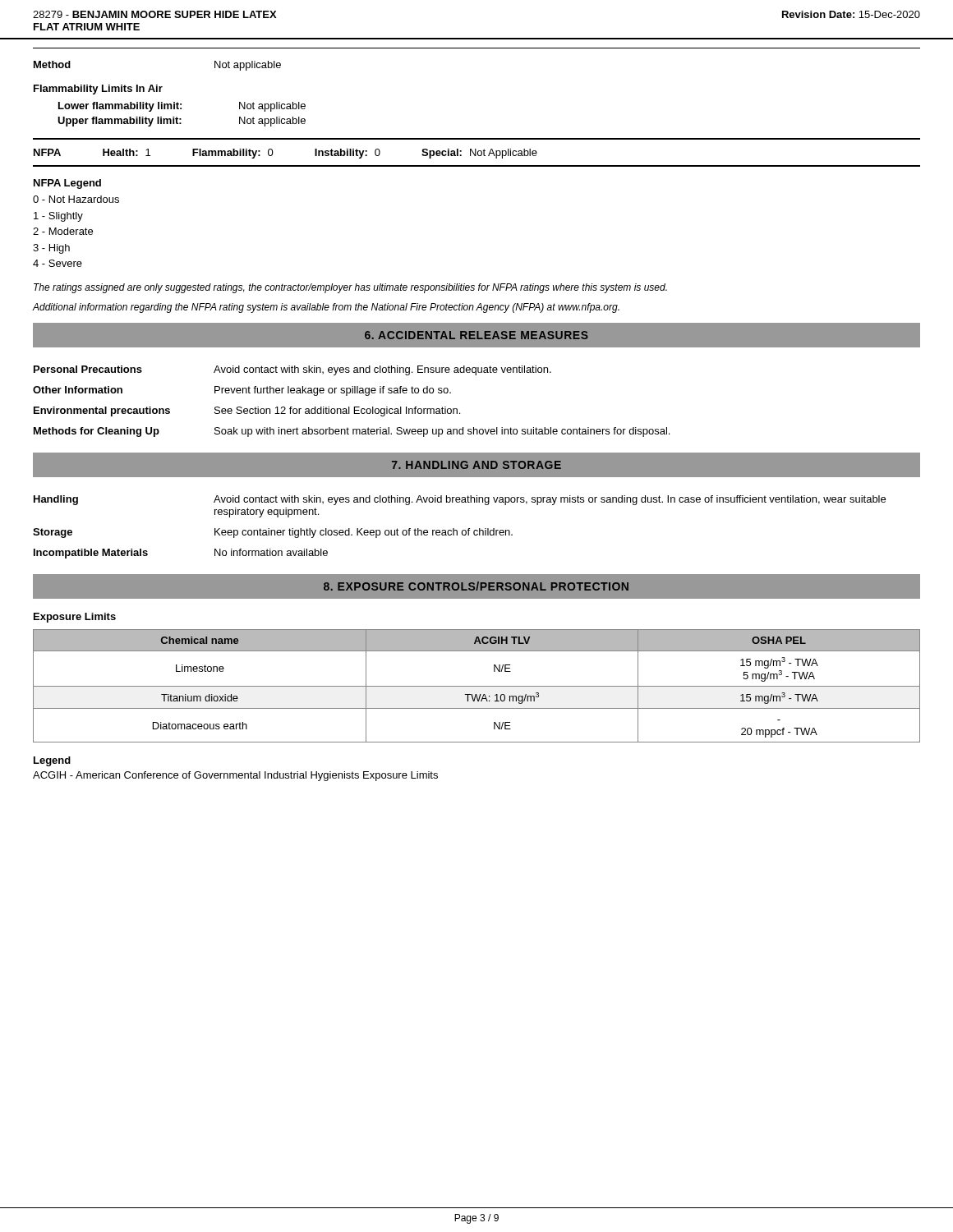Locate the text block containing "Legend ACGIH - American Conference of Governmental"
The height and width of the screenshot is (1232, 953).
click(52, 761)
